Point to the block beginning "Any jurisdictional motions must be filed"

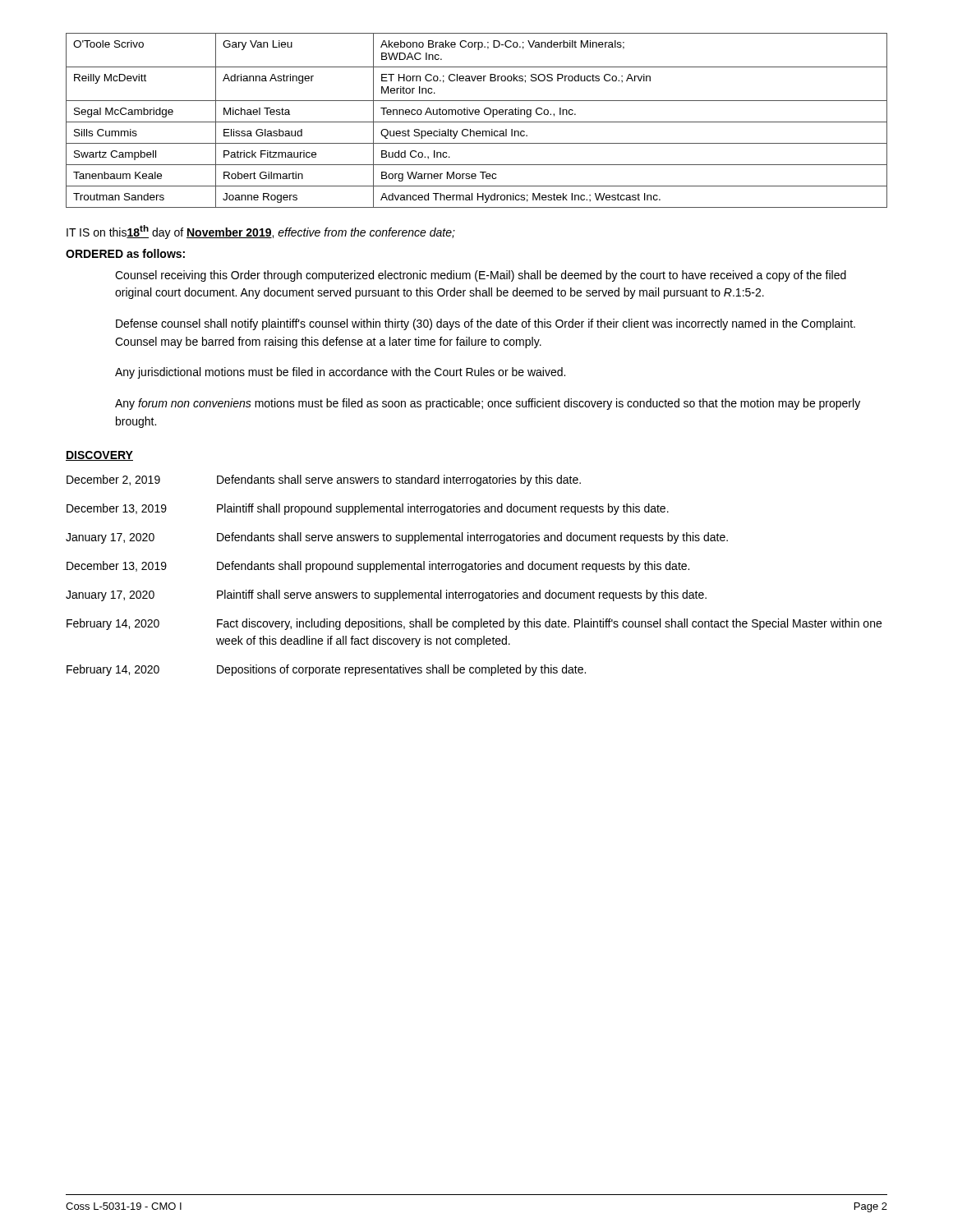click(341, 372)
